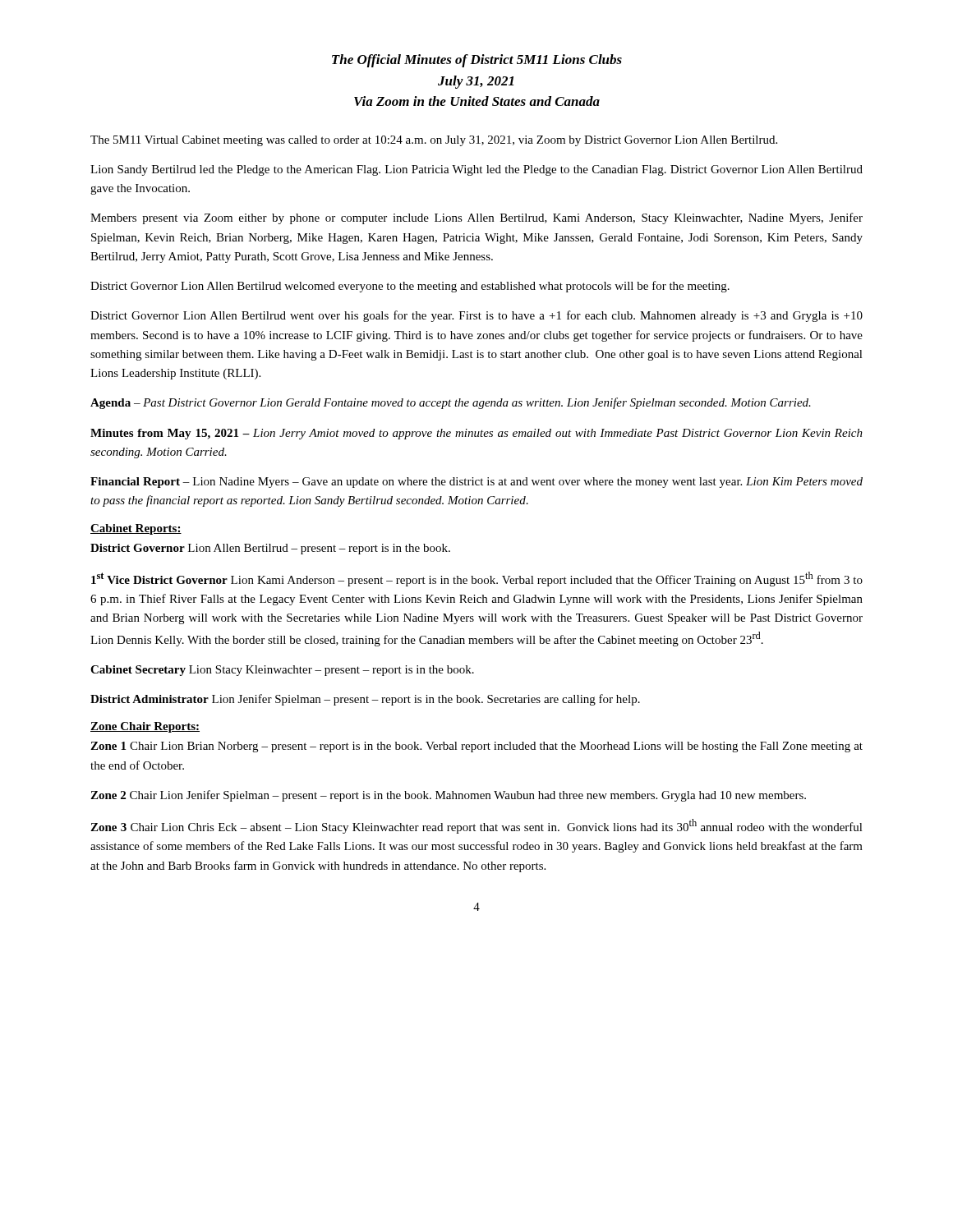Navigate to the region starting "Cabinet Secretary Lion Stacy"
This screenshot has width=953, height=1232.
[282, 669]
